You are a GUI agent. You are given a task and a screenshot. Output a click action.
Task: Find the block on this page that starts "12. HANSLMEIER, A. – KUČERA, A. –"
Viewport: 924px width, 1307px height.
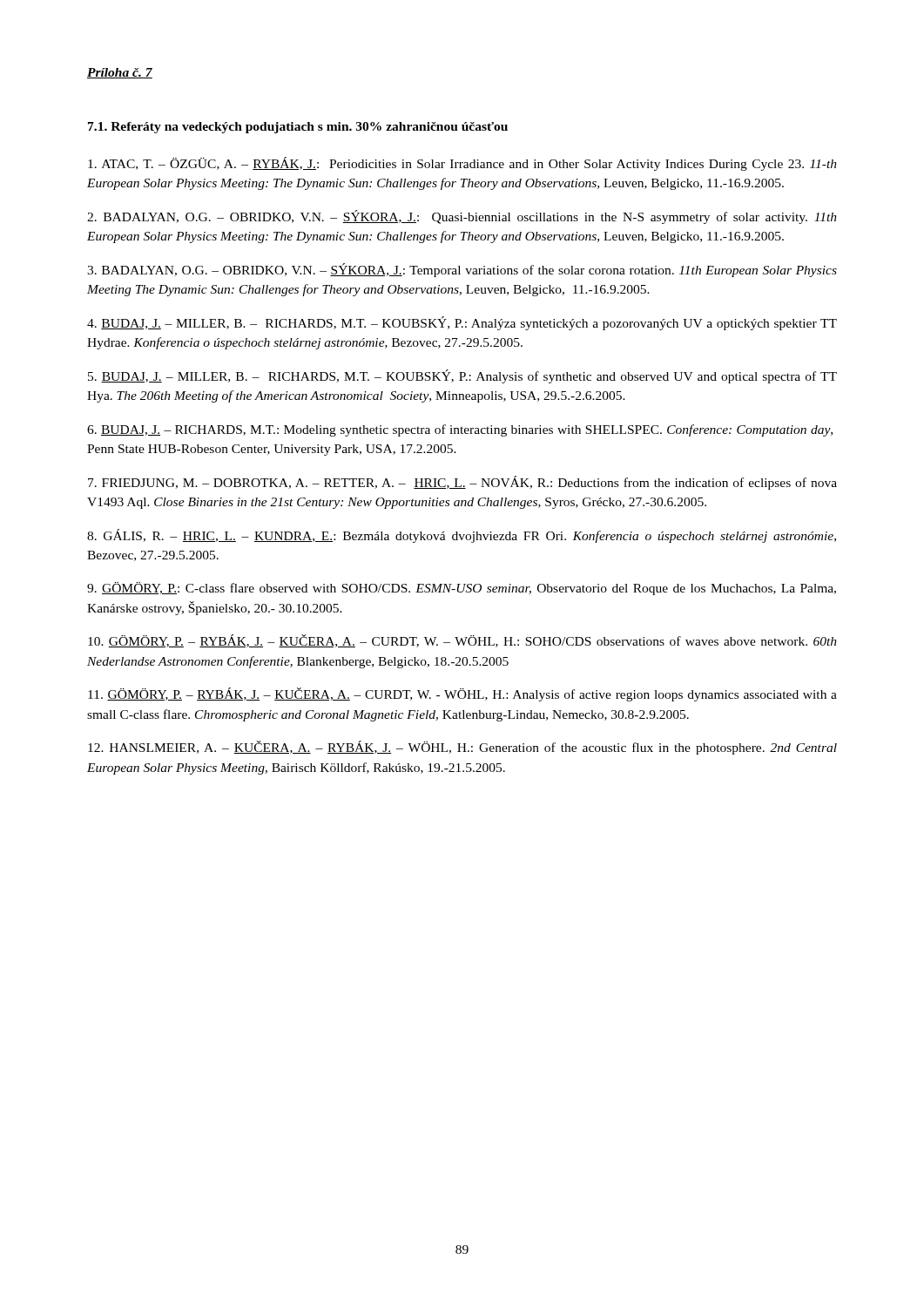pos(462,757)
